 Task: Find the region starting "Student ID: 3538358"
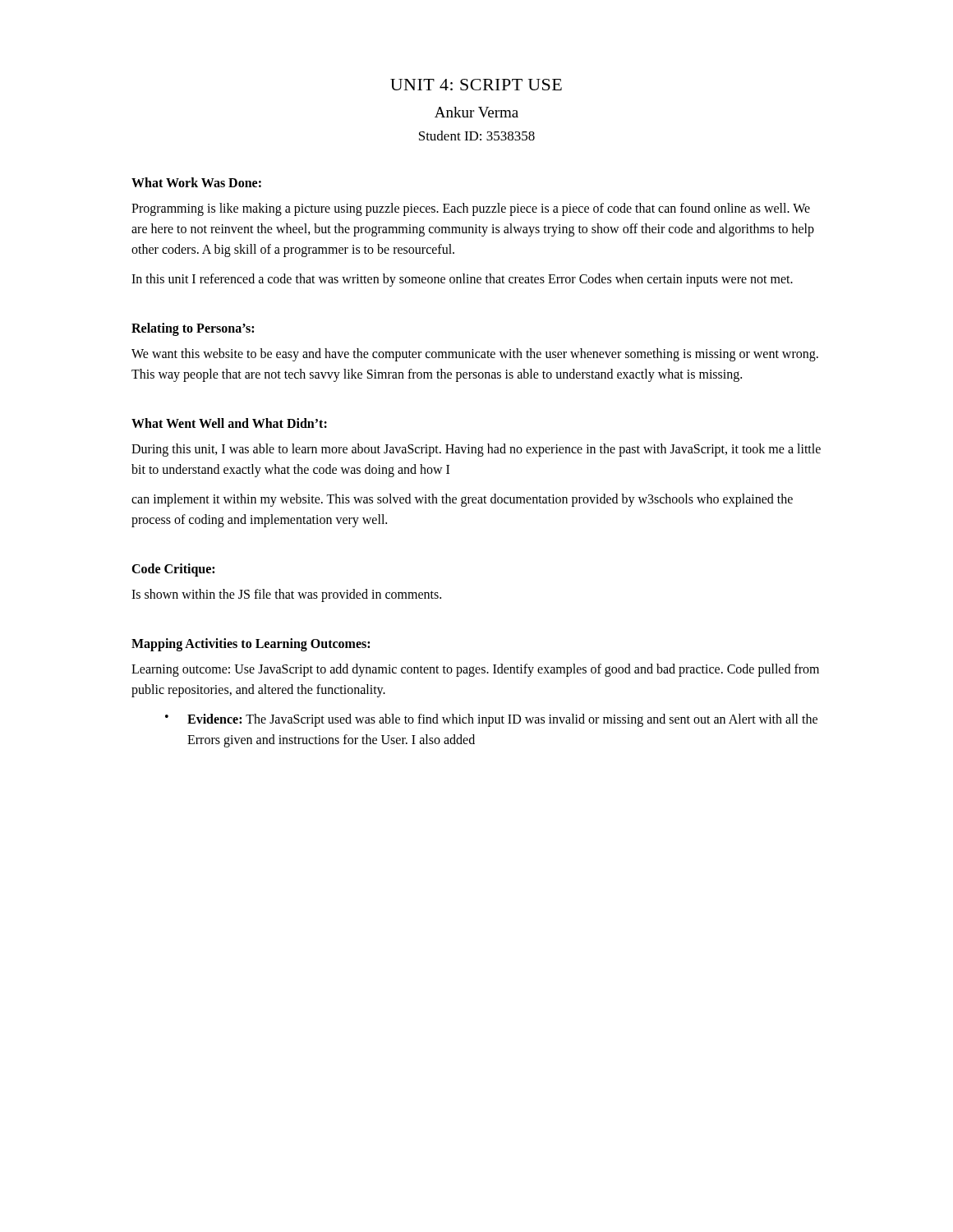click(x=476, y=136)
